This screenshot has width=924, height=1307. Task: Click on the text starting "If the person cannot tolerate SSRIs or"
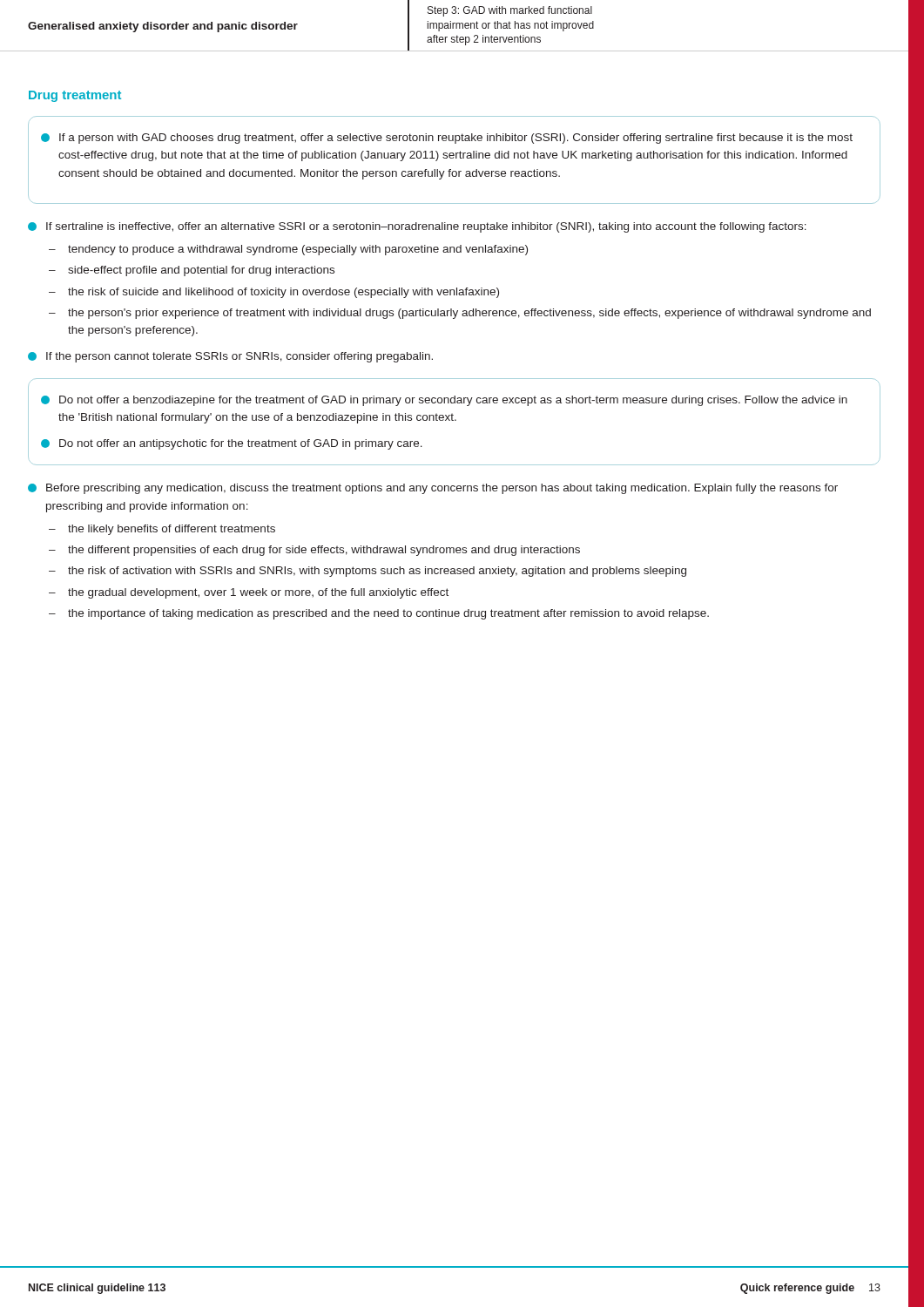click(x=230, y=357)
